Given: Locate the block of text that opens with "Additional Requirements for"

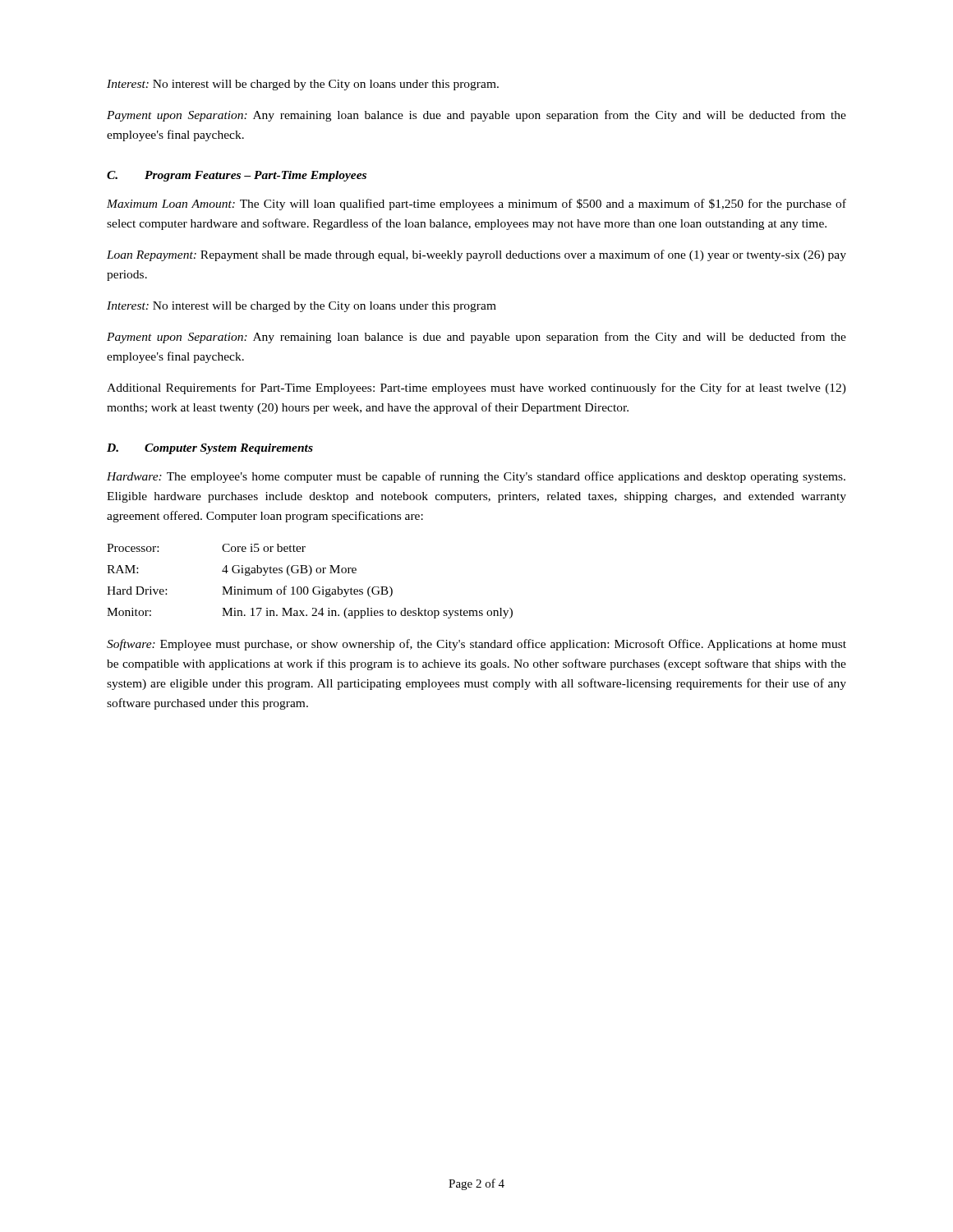Looking at the screenshot, I should pos(476,398).
